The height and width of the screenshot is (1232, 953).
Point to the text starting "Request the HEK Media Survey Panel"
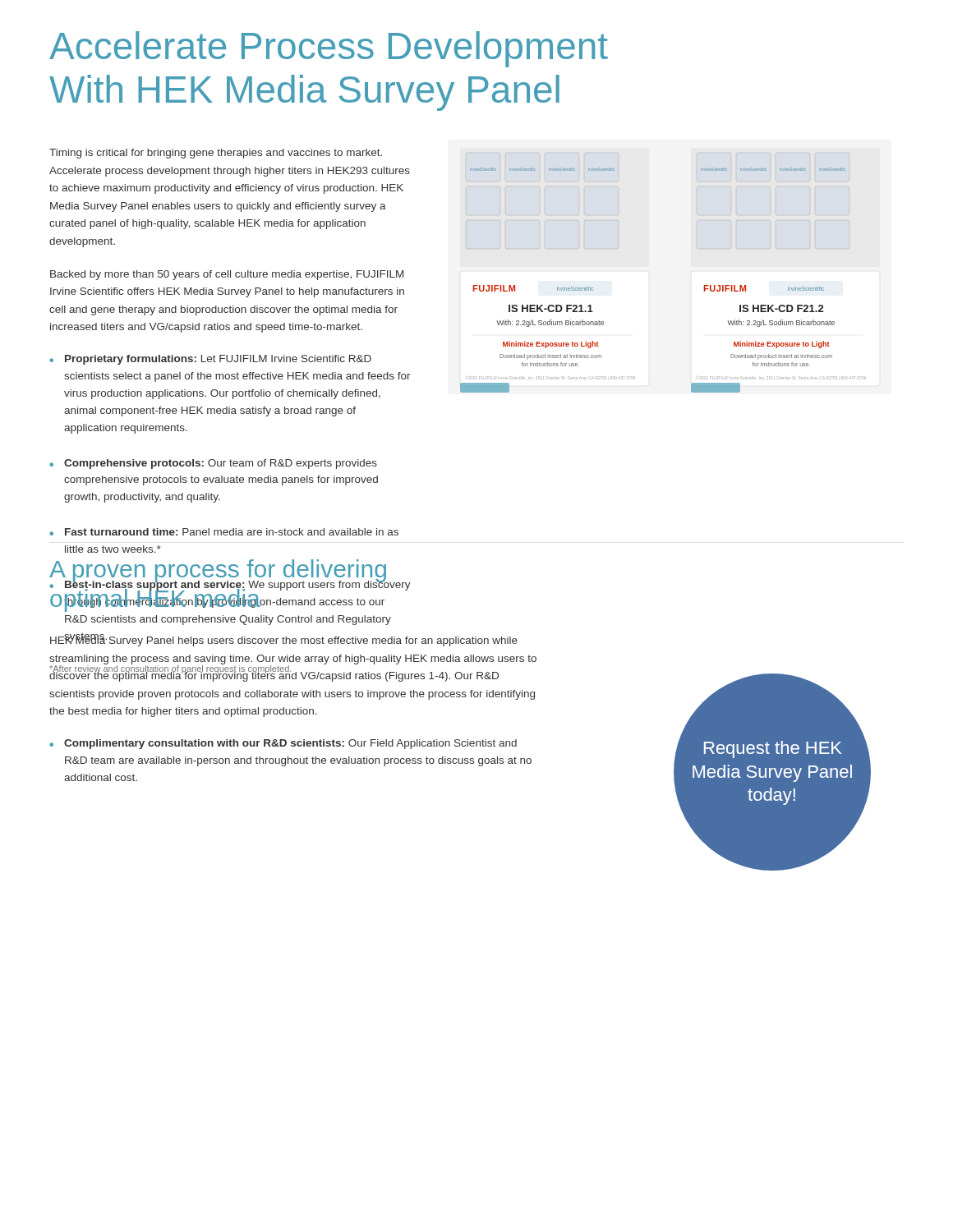(772, 772)
